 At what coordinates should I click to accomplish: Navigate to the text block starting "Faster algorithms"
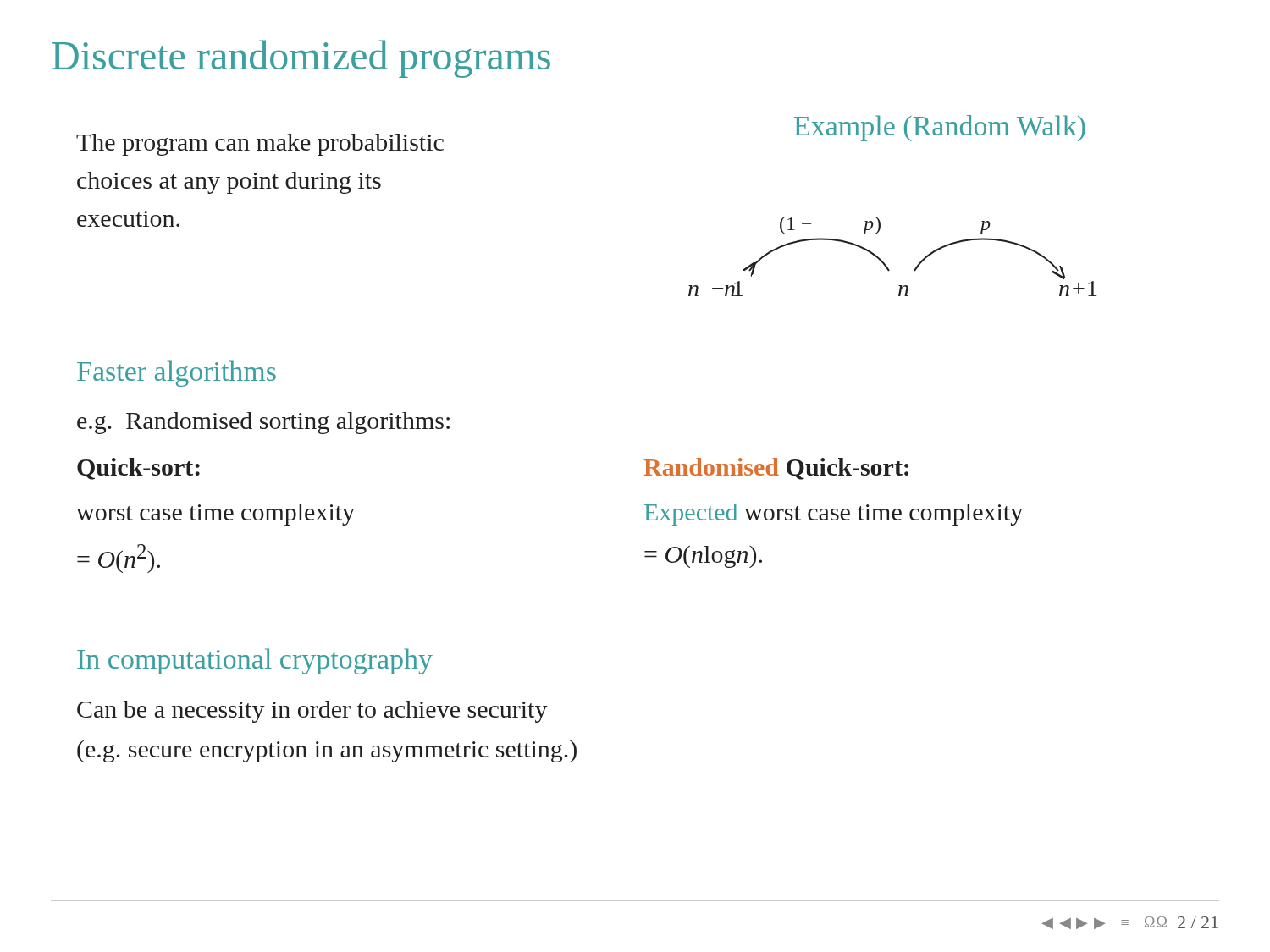[177, 371]
